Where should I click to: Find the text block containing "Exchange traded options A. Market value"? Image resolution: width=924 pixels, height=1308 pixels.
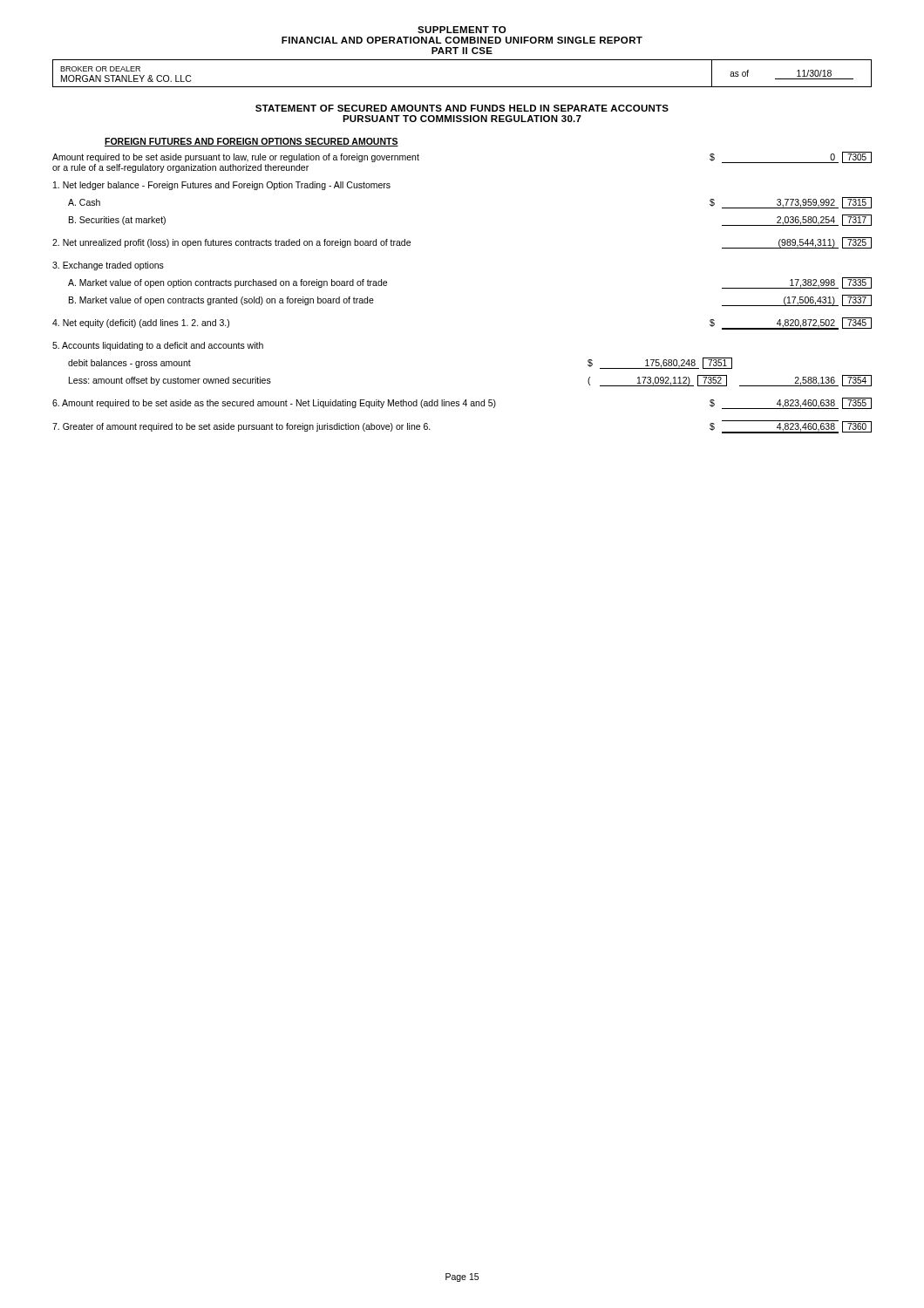108,266
